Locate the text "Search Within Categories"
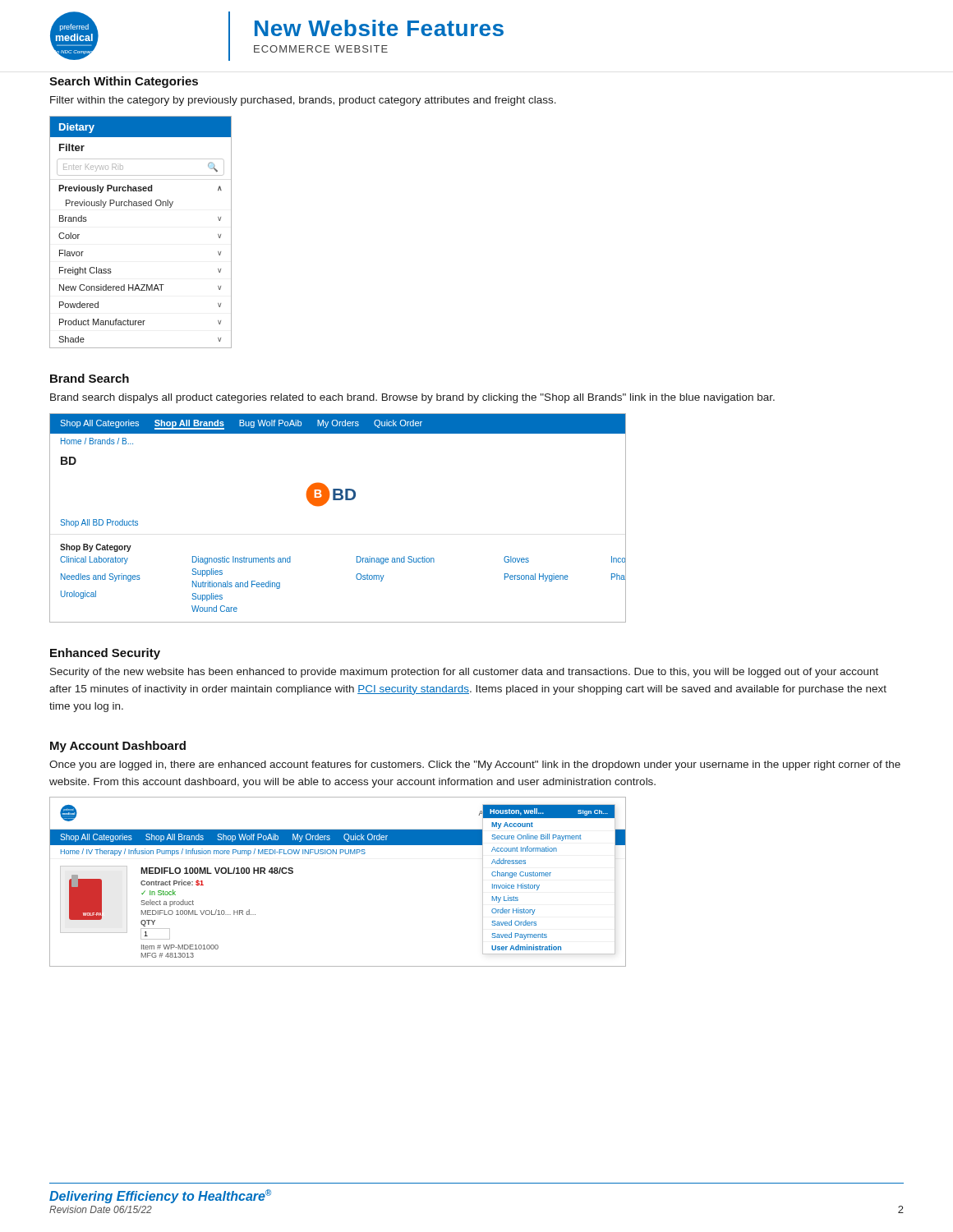Screen dimensions: 1232x953 124,81
